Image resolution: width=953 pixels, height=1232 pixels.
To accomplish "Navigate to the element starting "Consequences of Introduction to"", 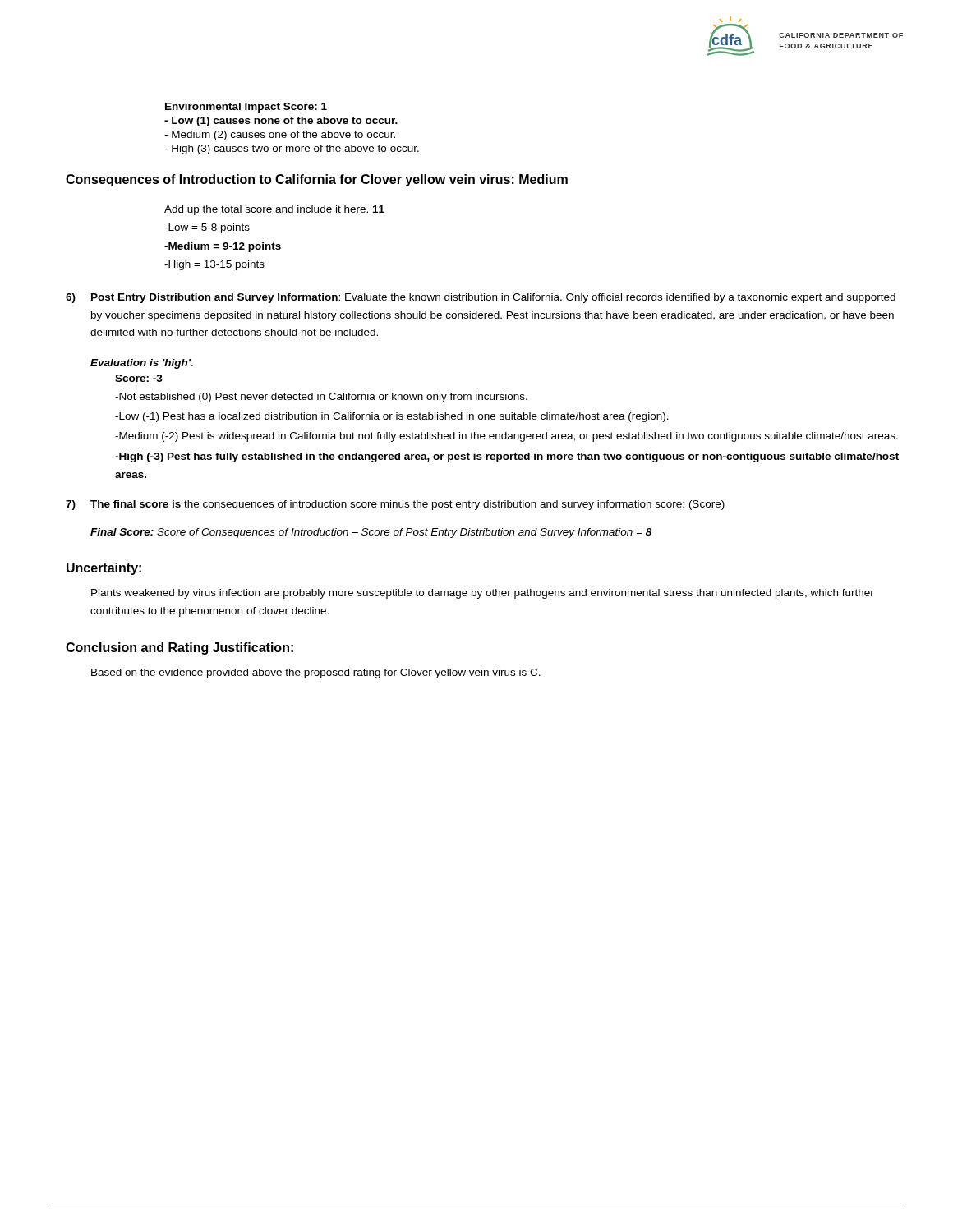I will (x=317, y=179).
